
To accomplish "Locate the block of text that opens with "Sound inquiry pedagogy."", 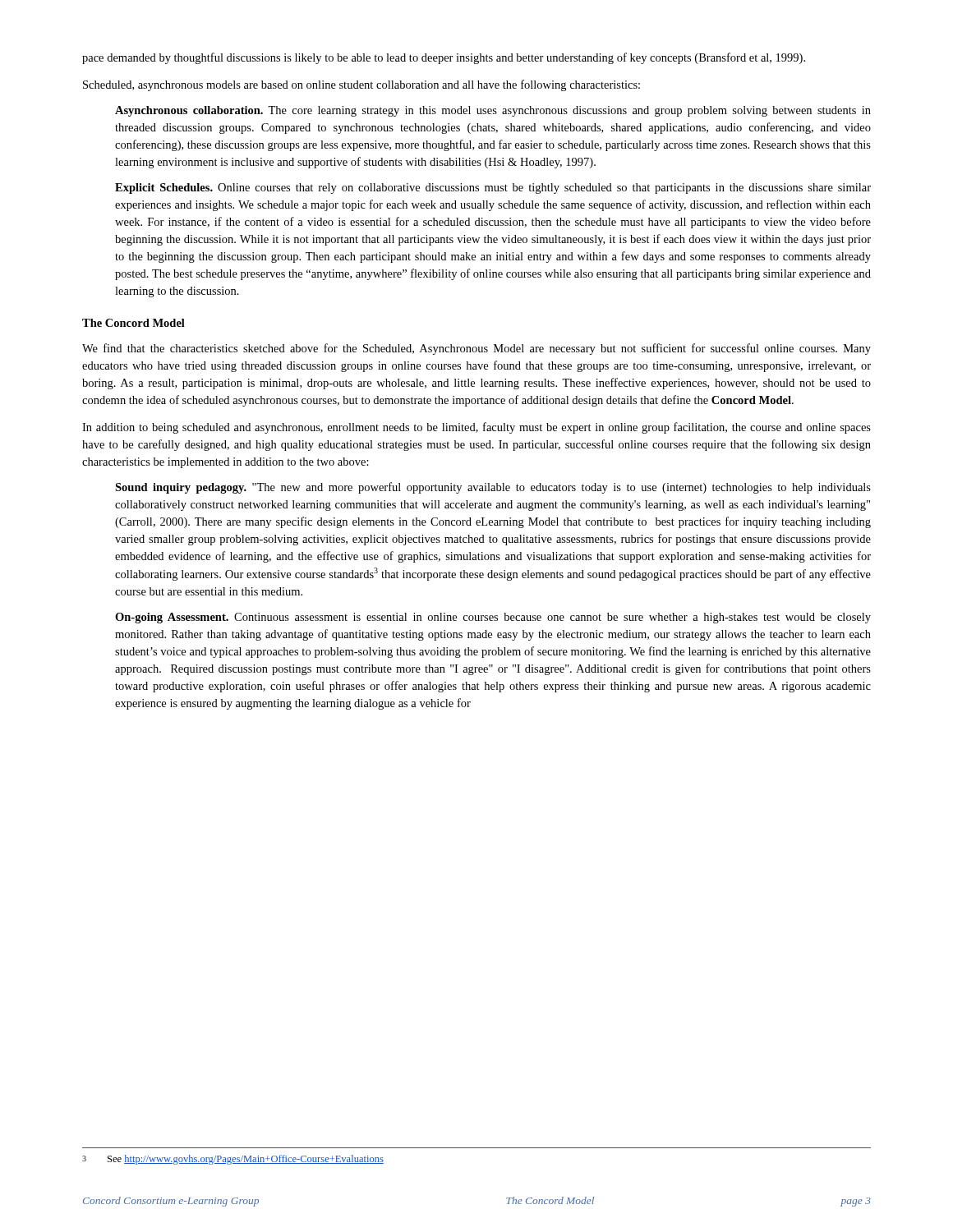I will pyautogui.click(x=493, y=540).
